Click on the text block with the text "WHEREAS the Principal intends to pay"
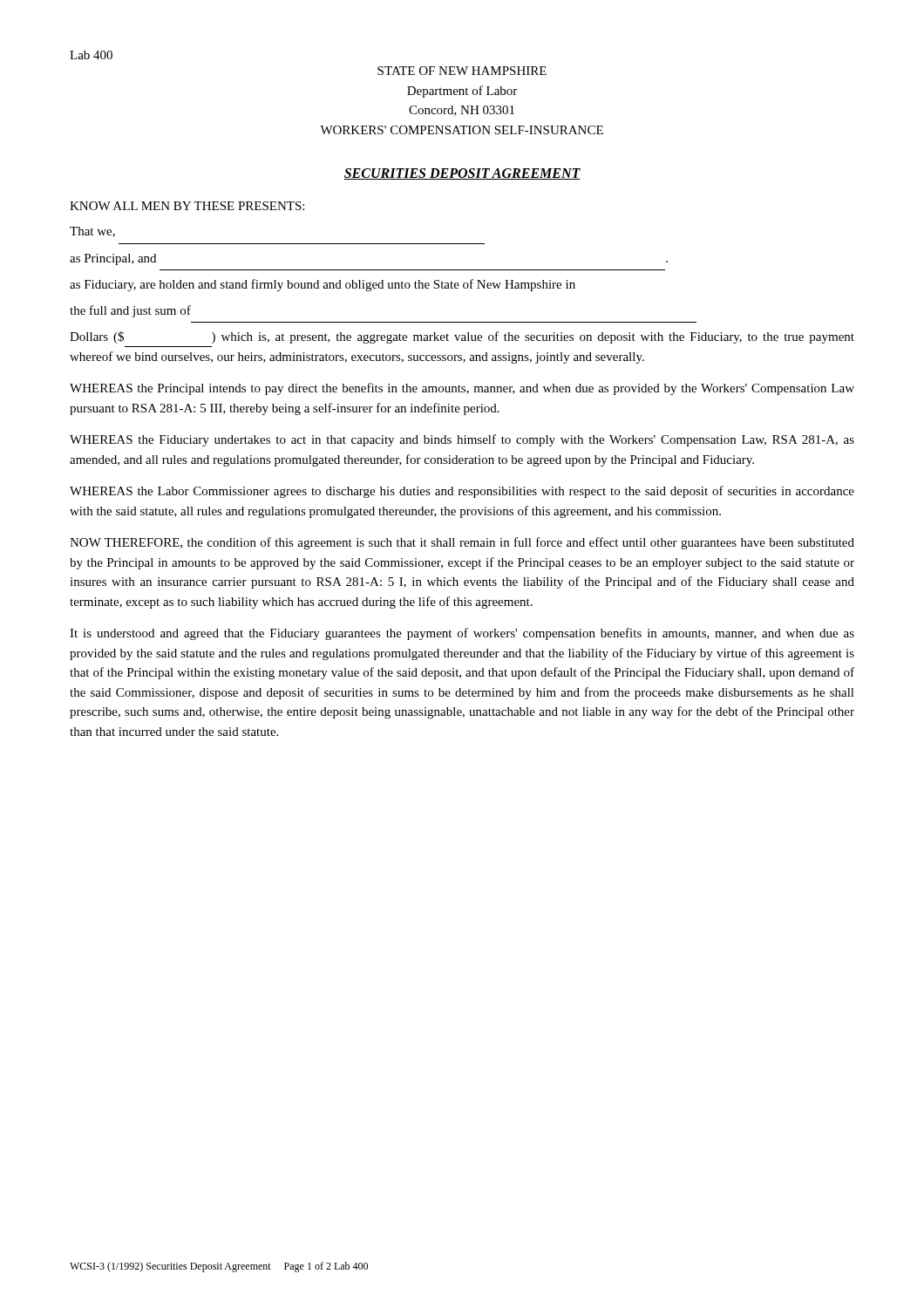The height and width of the screenshot is (1308, 924). (x=462, y=398)
